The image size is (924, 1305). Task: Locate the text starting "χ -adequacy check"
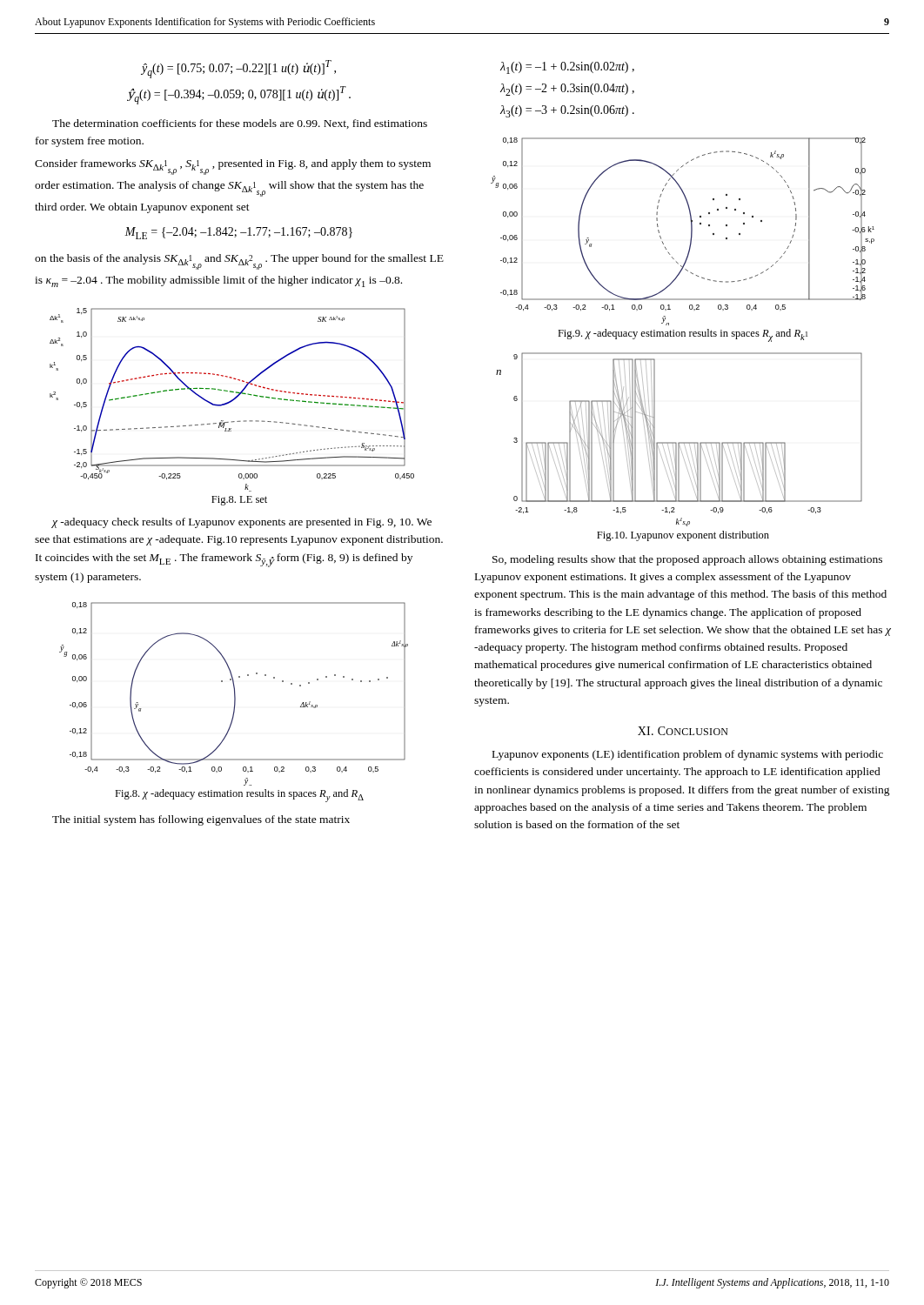(239, 549)
